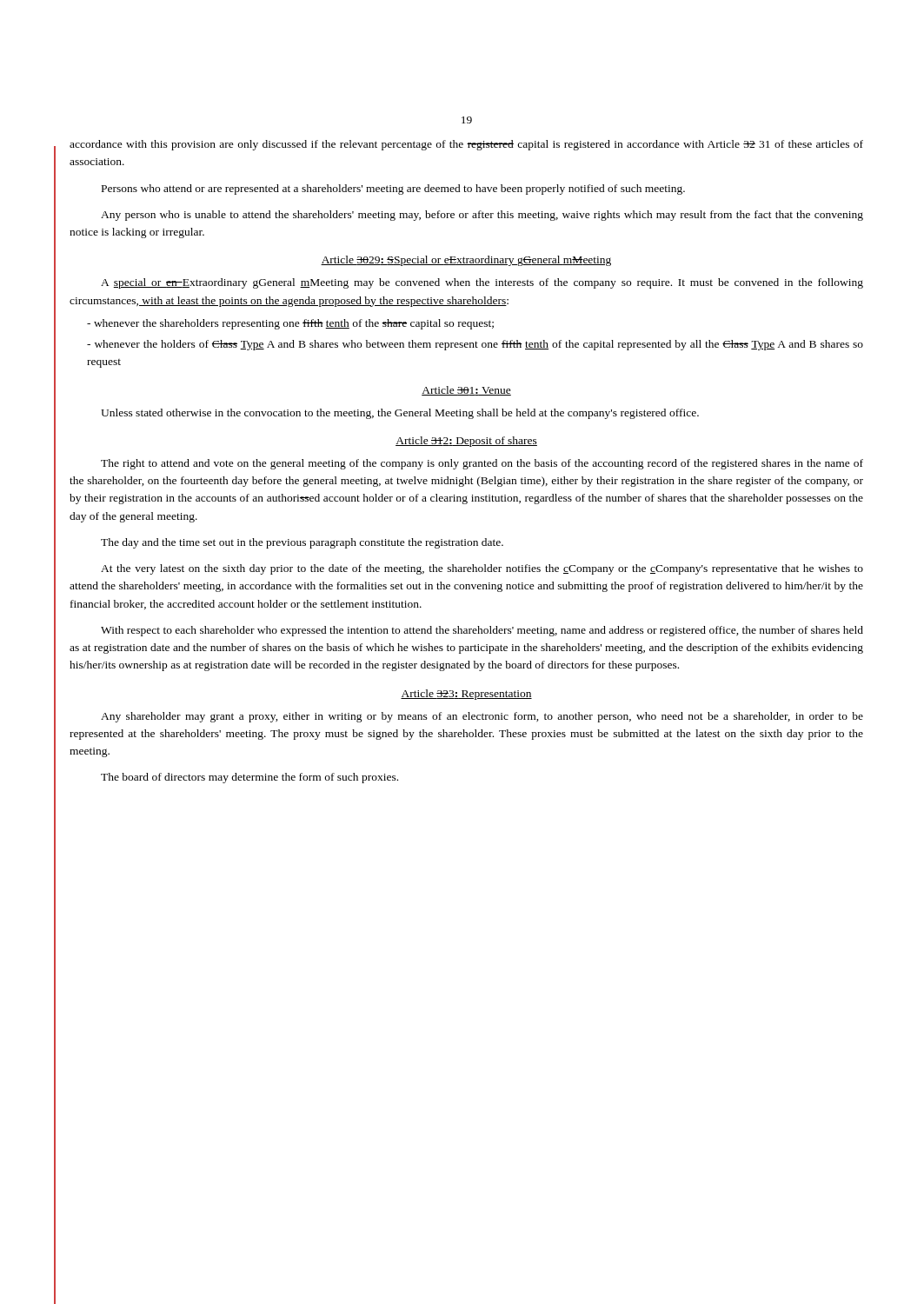Find the text block that says "Unless stated otherwise in"

tap(466, 413)
